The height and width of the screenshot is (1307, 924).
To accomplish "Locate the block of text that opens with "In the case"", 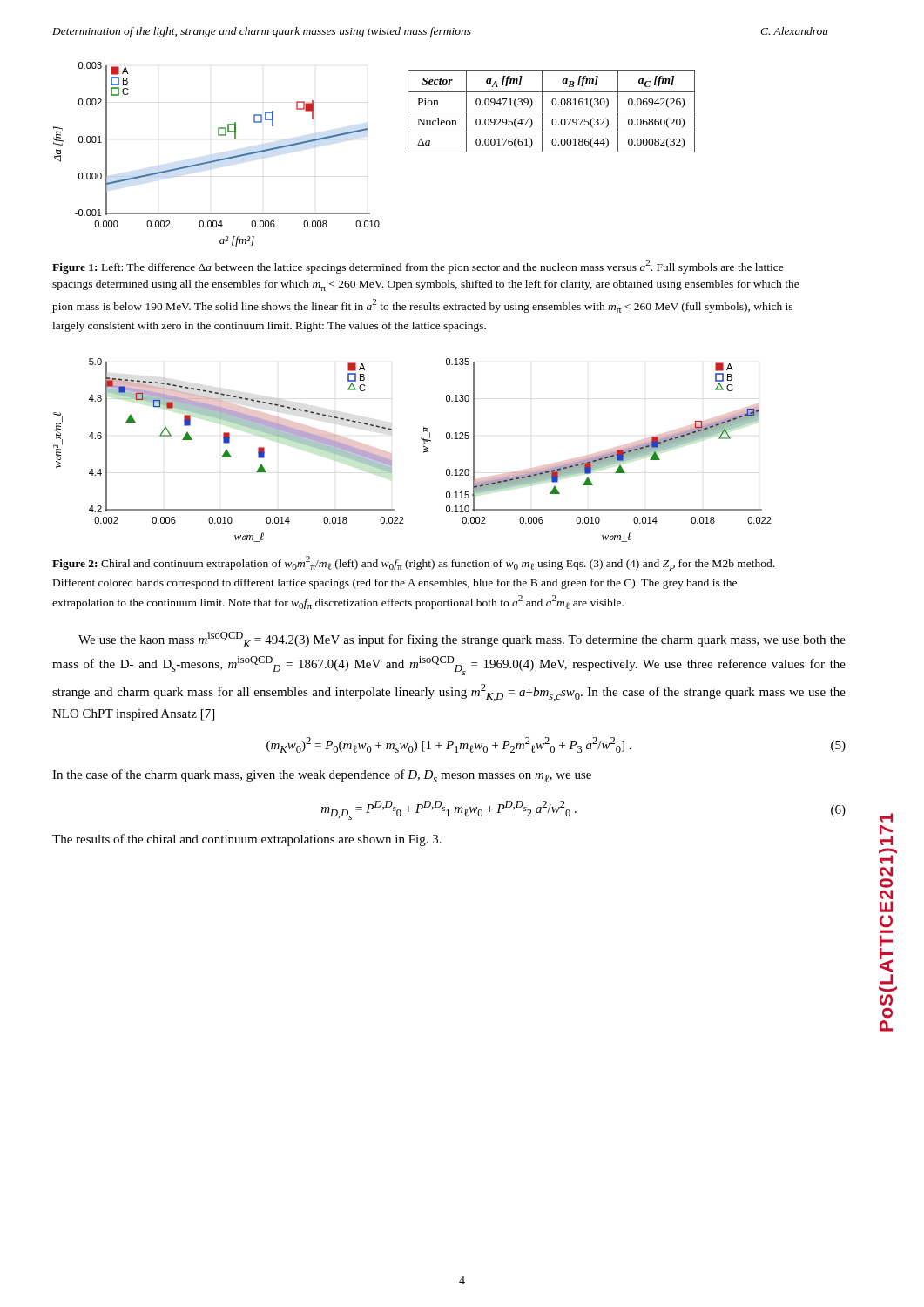I will pyautogui.click(x=322, y=776).
